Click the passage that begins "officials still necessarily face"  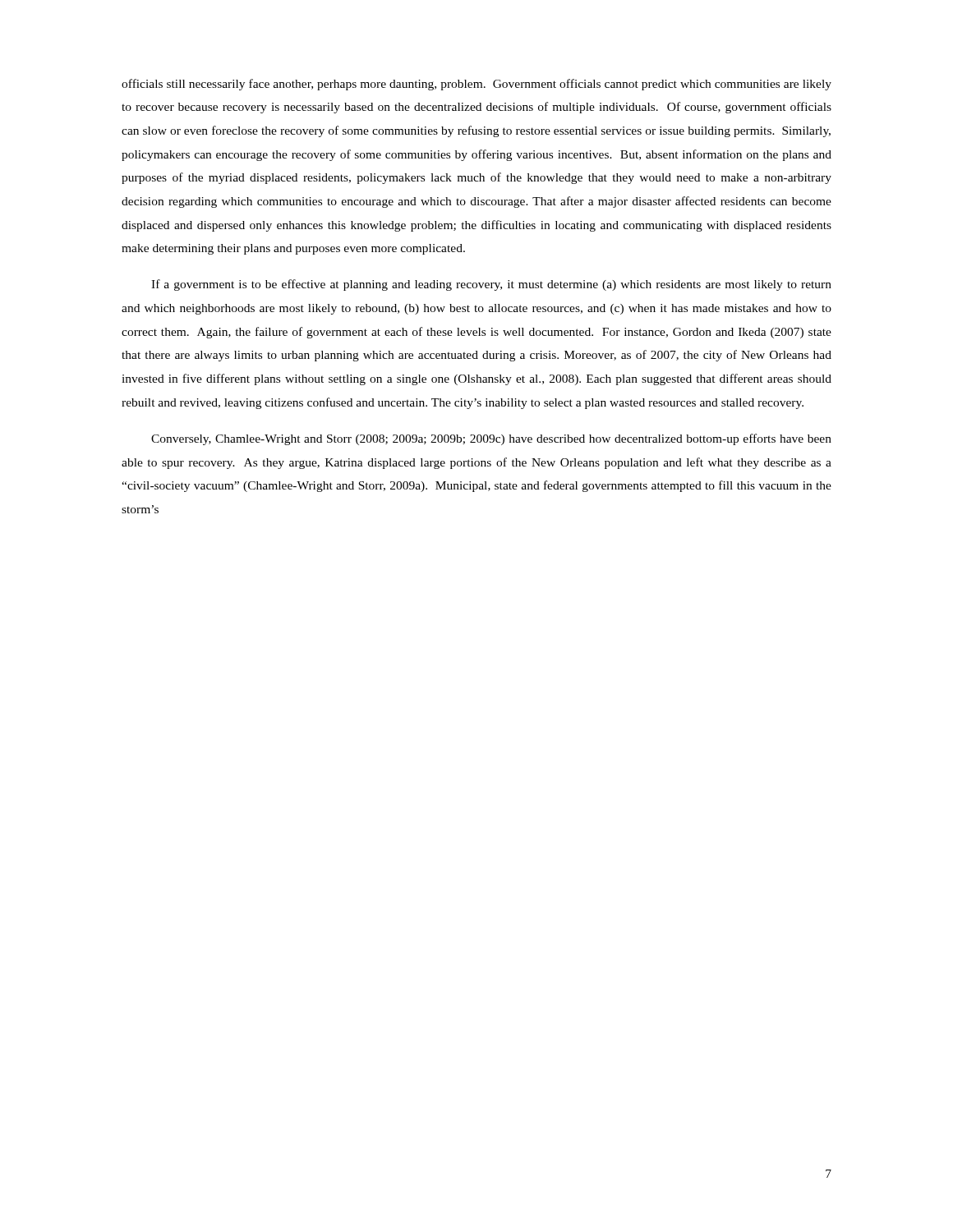click(476, 166)
